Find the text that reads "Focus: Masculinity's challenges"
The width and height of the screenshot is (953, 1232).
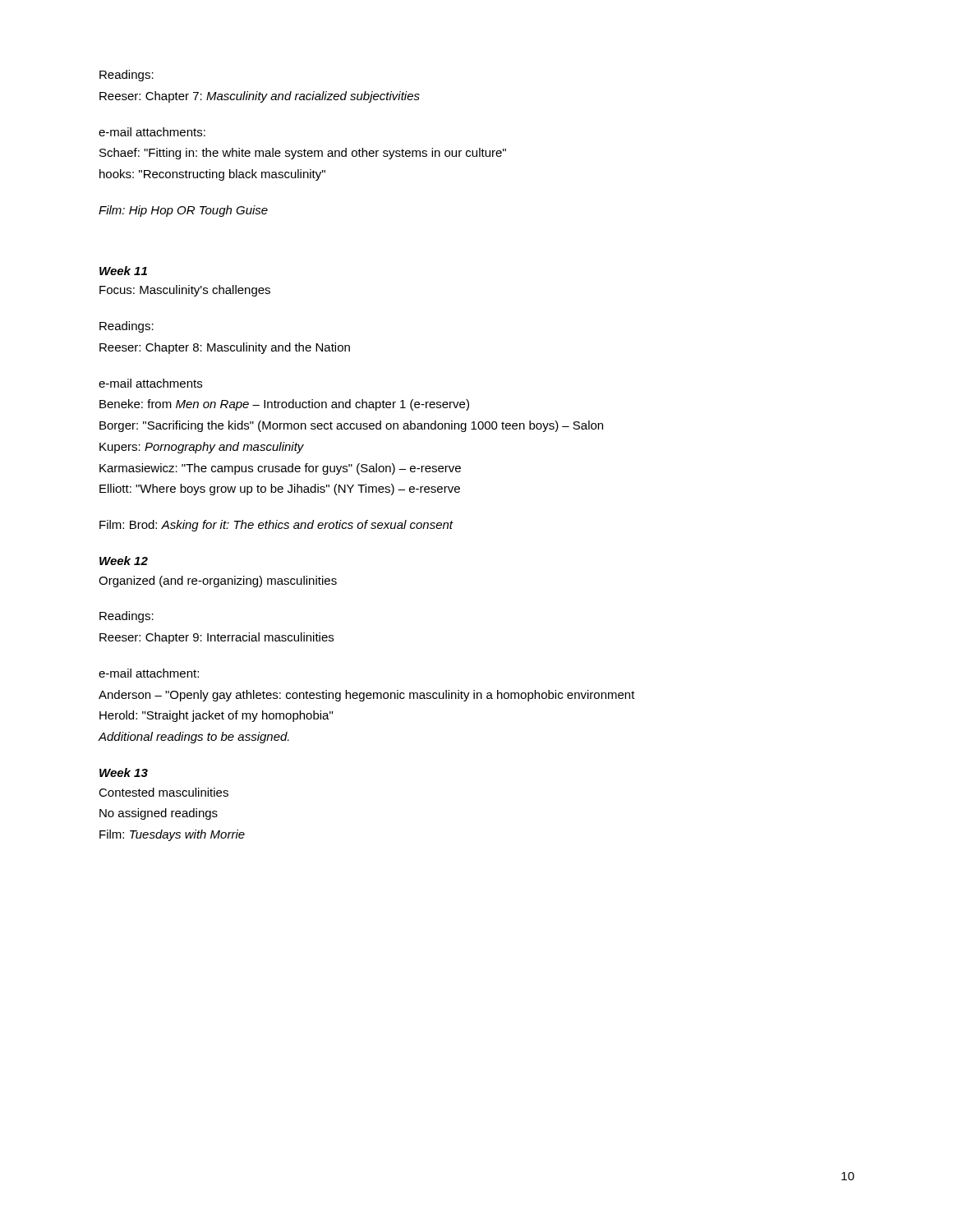coord(185,291)
